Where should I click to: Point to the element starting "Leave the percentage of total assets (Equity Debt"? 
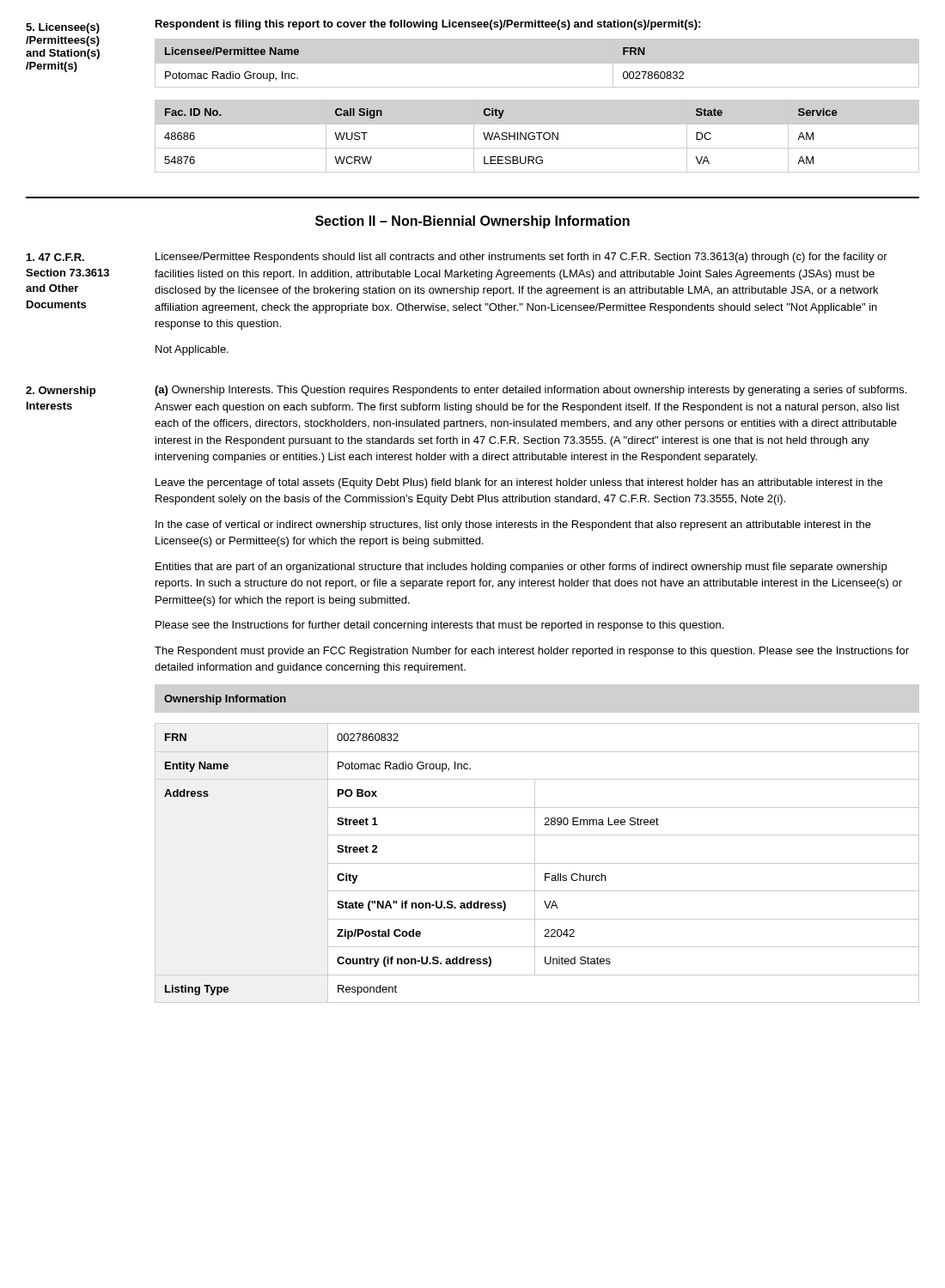pos(537,490)
